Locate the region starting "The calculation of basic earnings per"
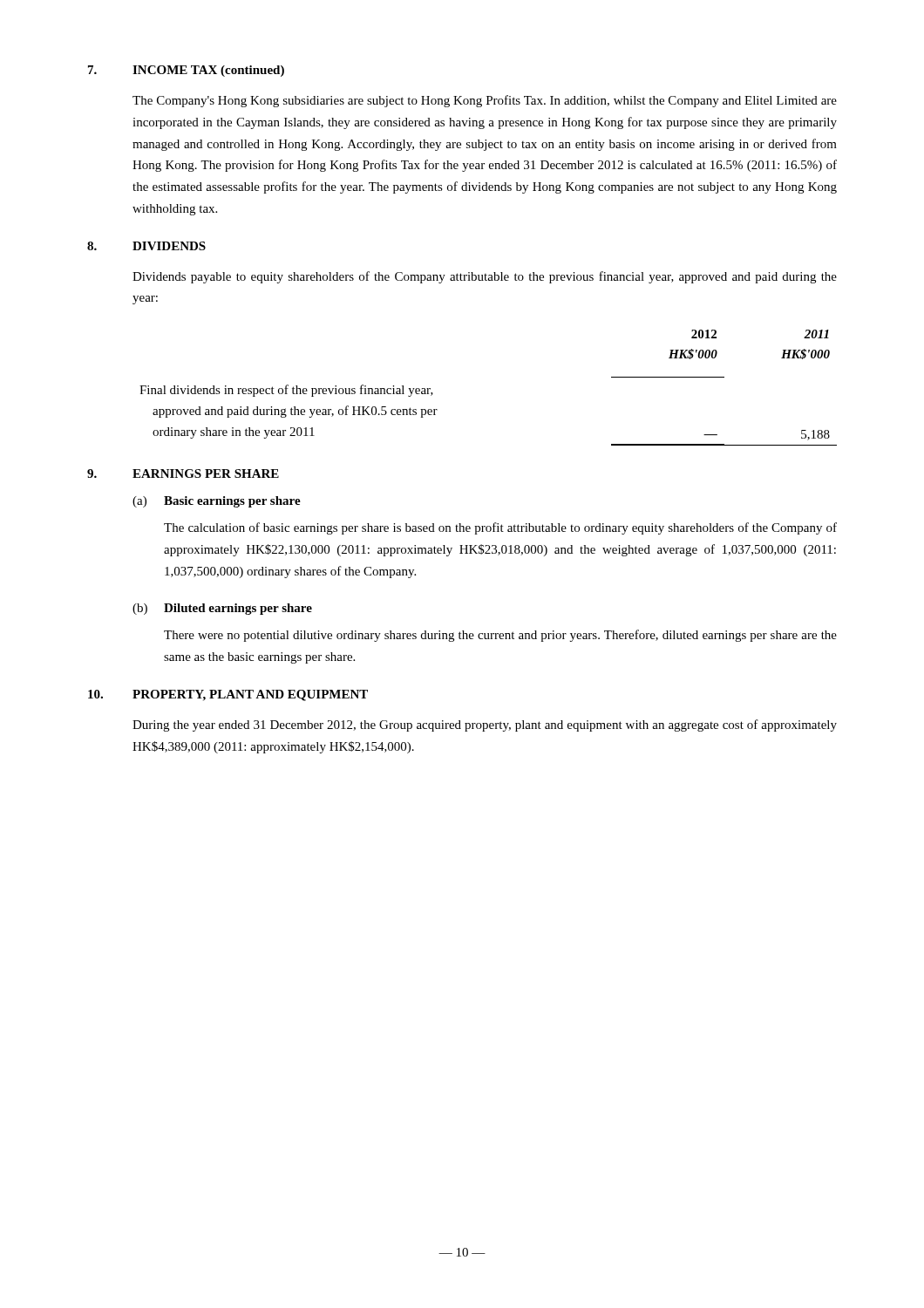Viewport: 924px width, 1308px height. 500,549
